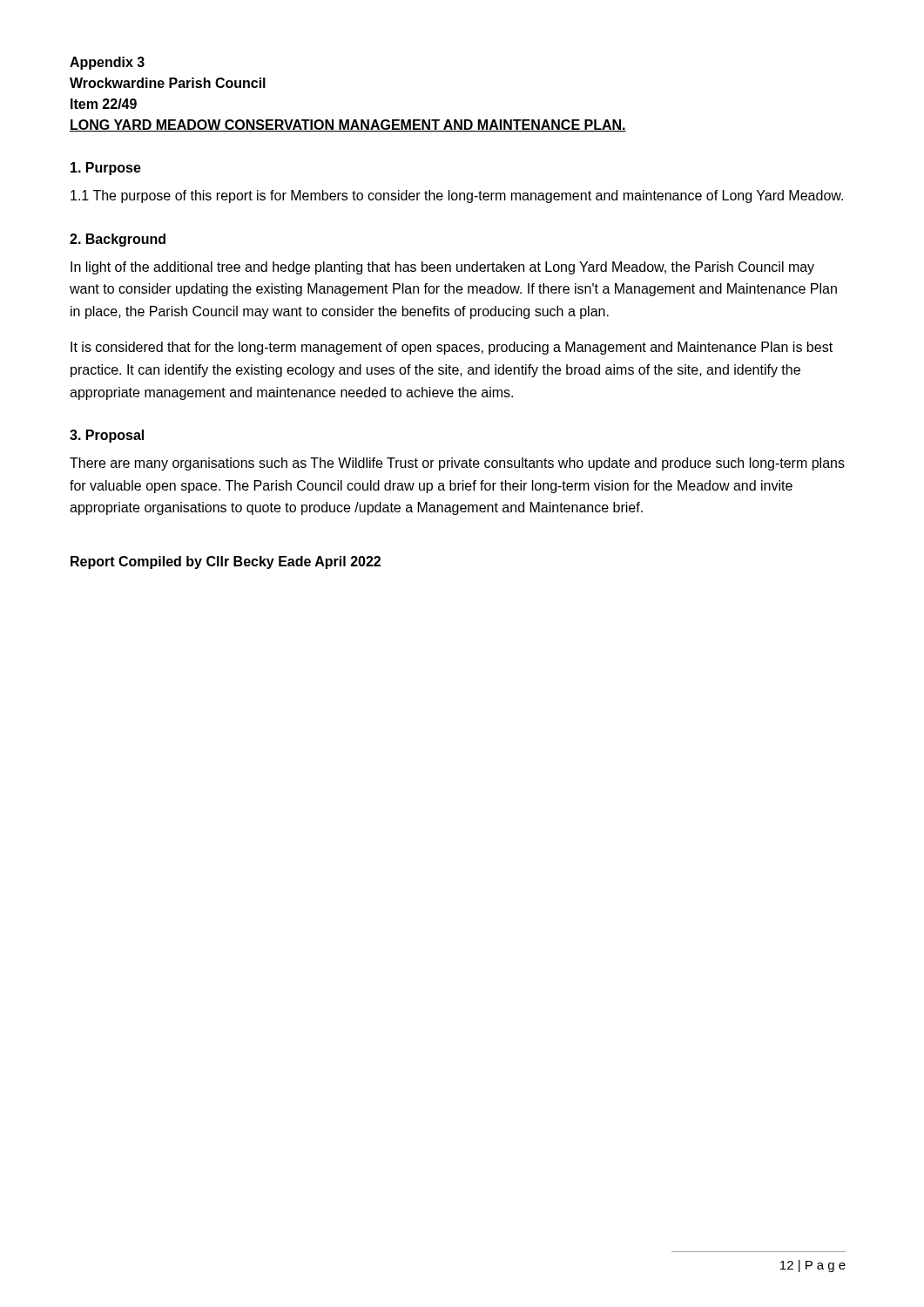Find the text containing "Report Compiled by Cllr Becky Eade April 2022"
Image resolution: width=924 pixels, height=1307 pixels.
click(x=225, y=562)
